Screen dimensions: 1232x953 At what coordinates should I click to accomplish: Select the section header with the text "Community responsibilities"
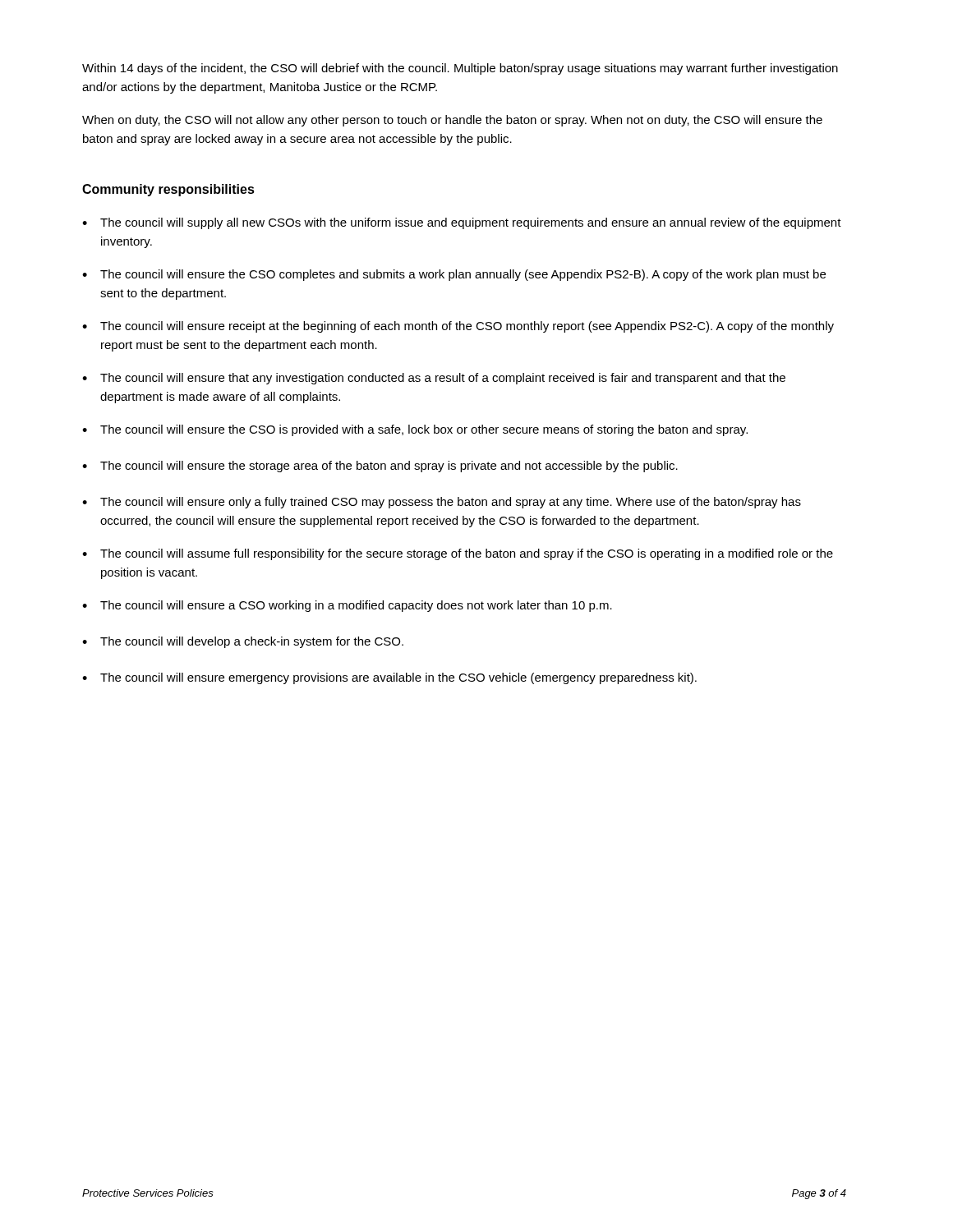[x=168, y=189]
